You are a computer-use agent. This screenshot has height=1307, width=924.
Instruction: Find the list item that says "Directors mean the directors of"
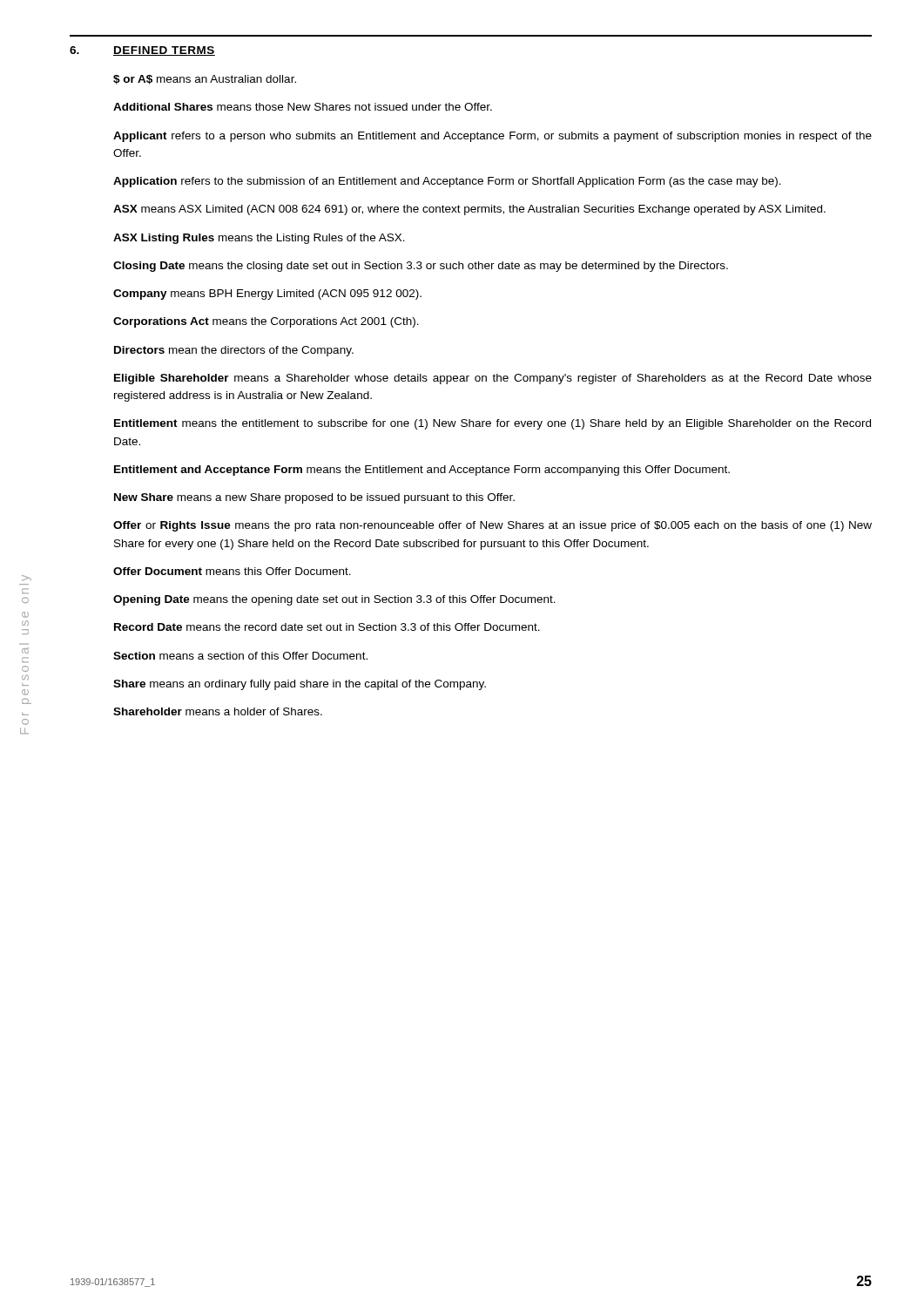pyautogui.click(x=234, y=349)
